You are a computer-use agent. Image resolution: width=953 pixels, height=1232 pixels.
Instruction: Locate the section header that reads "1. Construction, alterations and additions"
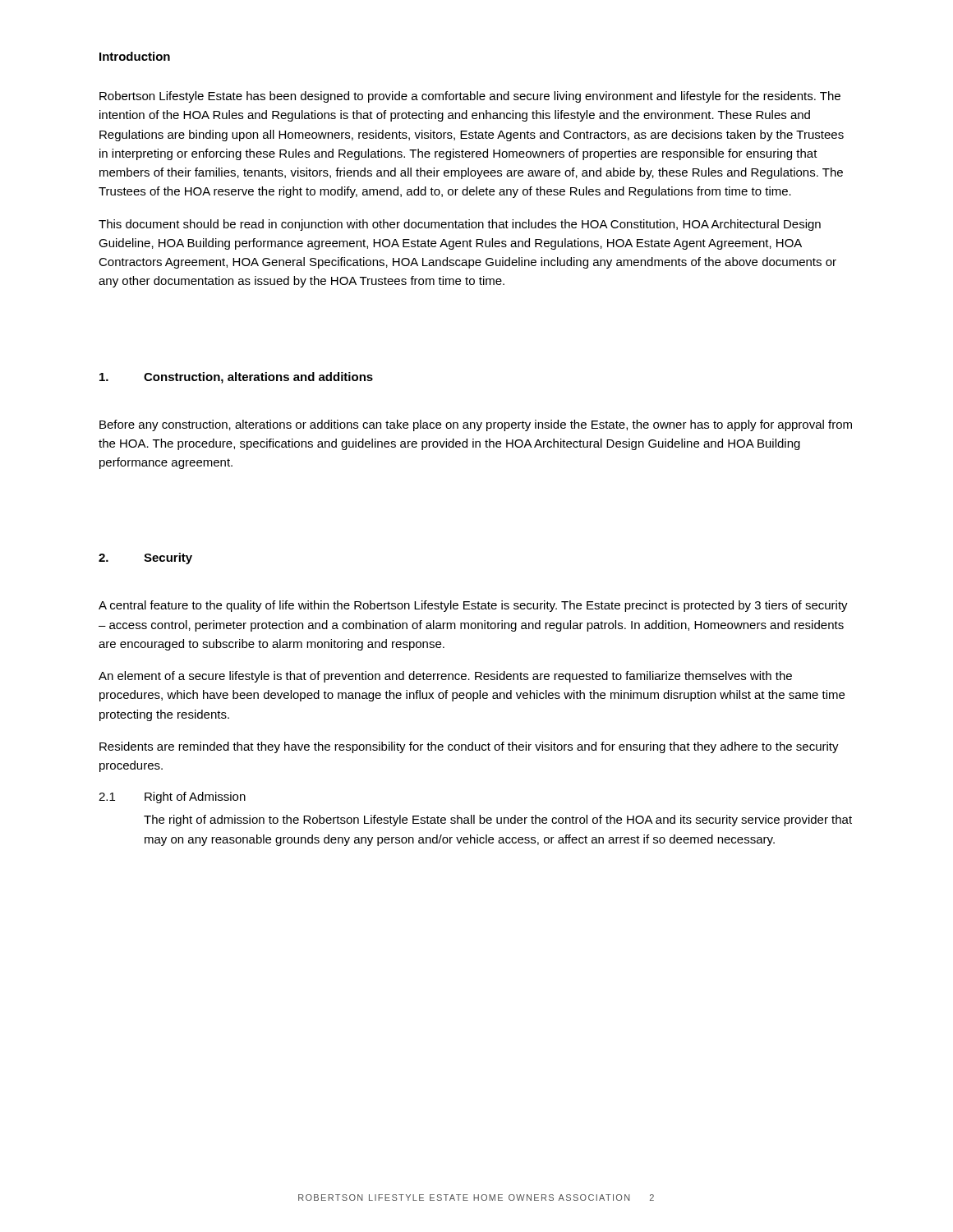tap(236, 376)
